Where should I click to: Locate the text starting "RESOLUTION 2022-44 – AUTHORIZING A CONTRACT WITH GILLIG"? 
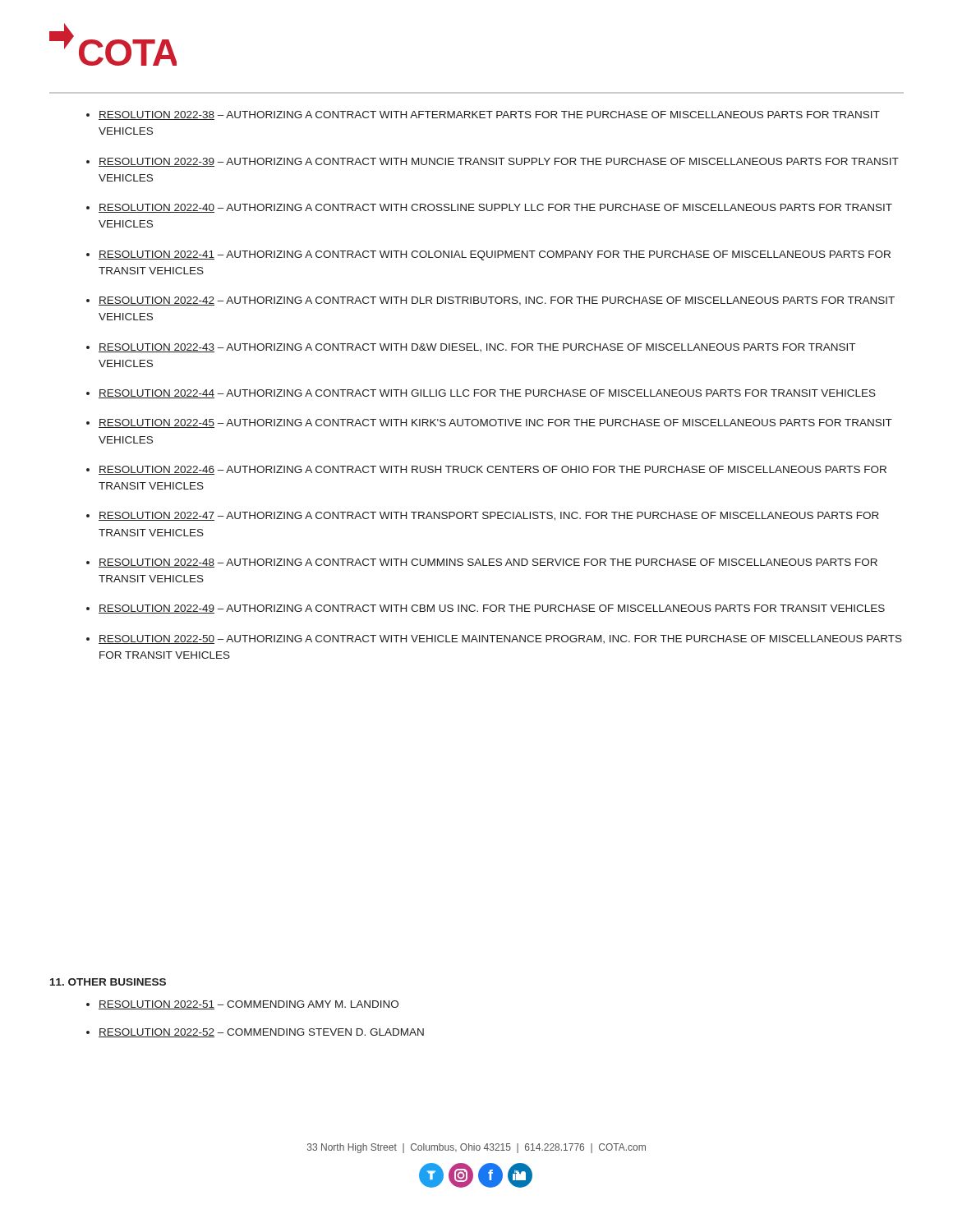point(487,393)
